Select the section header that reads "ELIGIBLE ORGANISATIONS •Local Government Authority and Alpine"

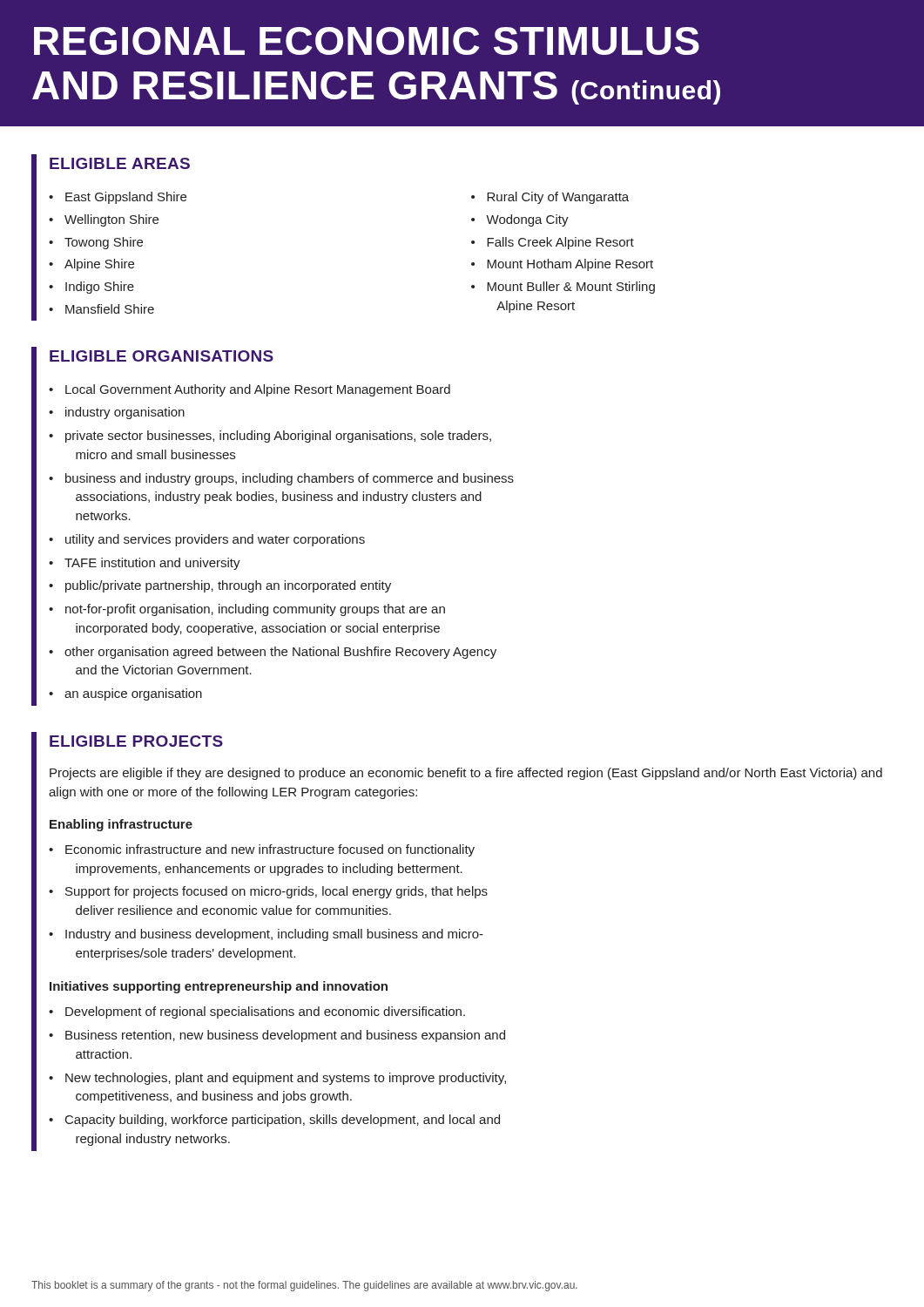162,356
